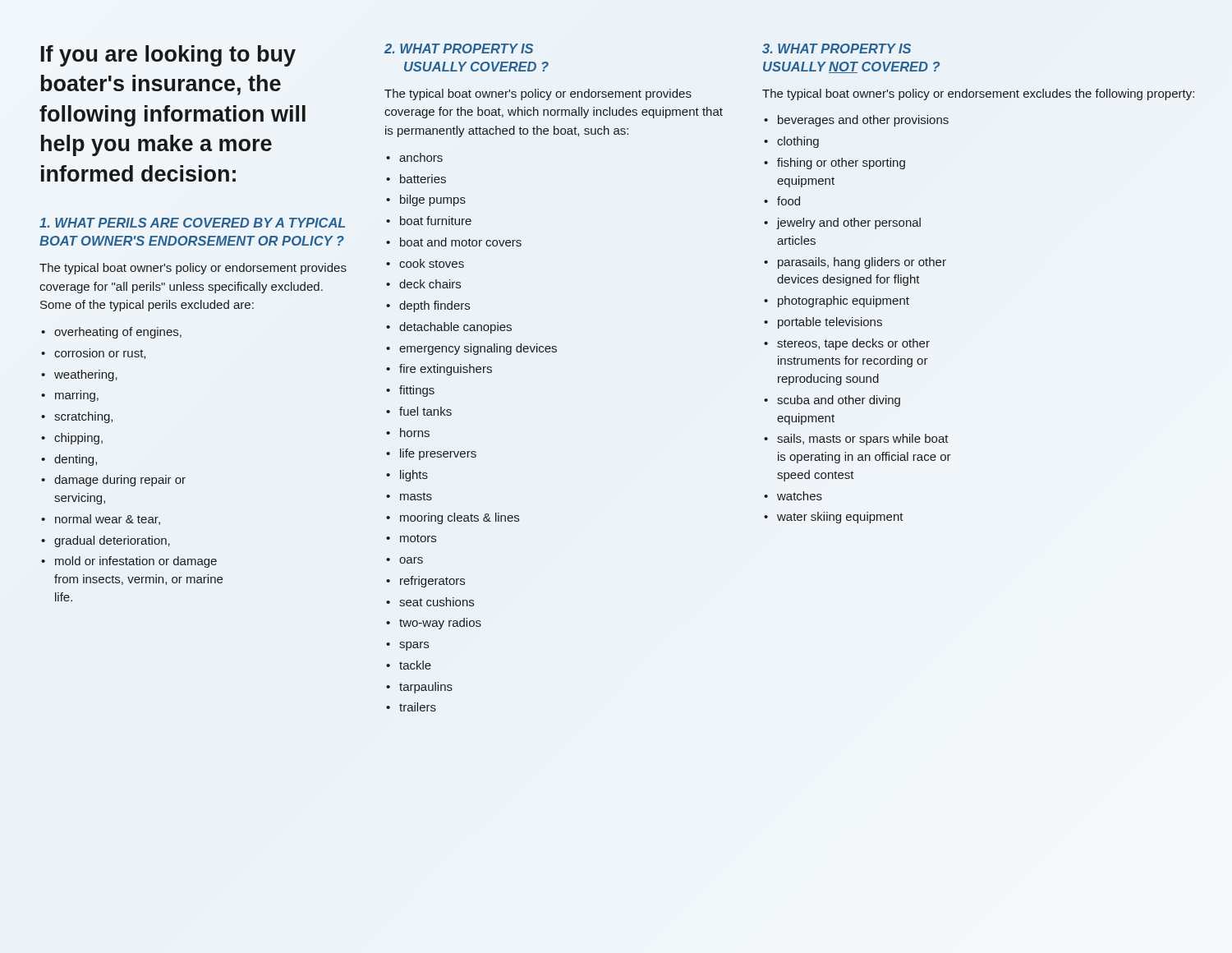The image size is (1232, 953).
Task: Find "damage during repair orservicing," on this page
Action: tap(120, 489)
